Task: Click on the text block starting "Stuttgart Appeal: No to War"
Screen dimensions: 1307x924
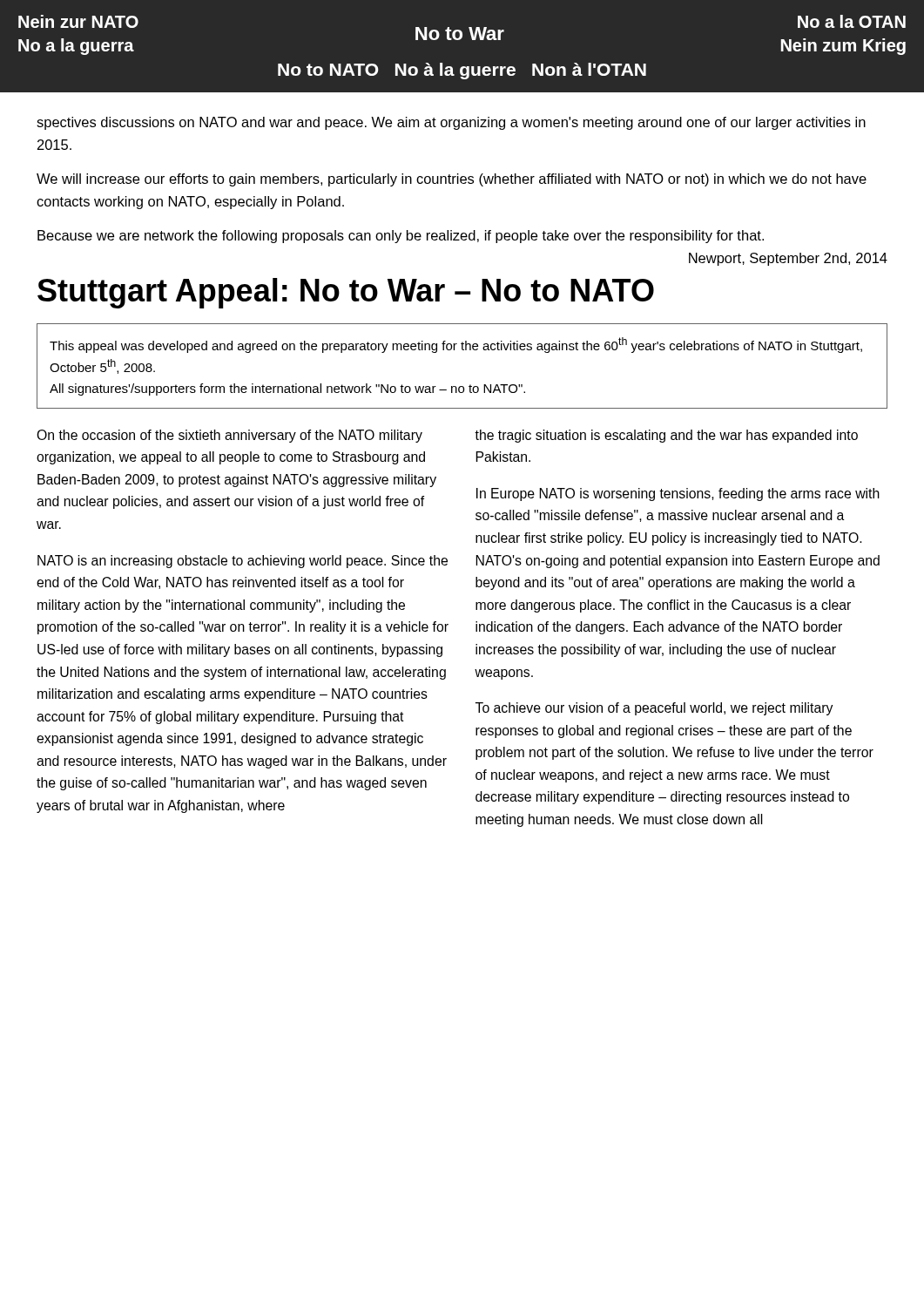Action: coord(346,290)
